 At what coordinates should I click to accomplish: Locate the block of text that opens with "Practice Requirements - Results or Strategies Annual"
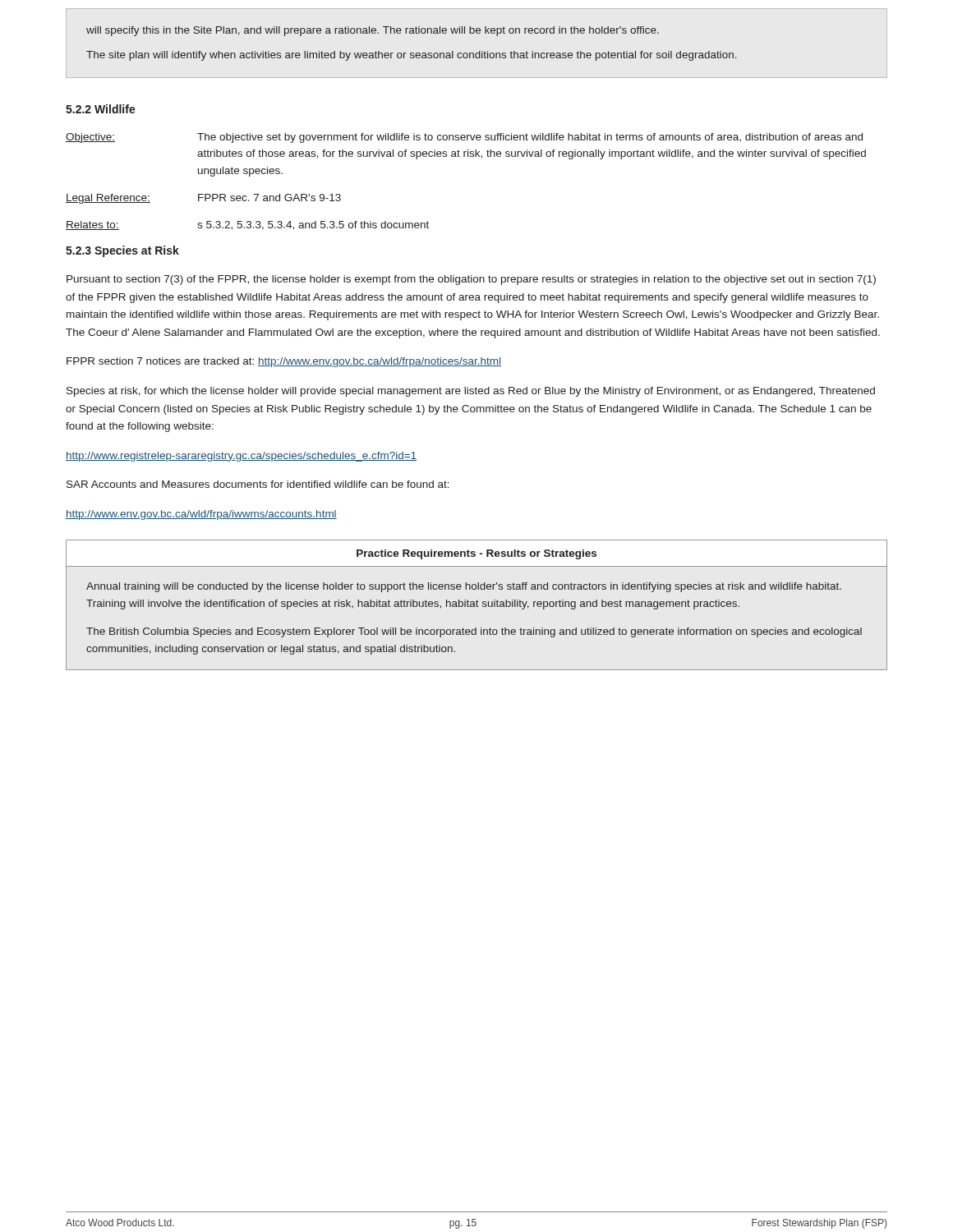coord(476,605)
